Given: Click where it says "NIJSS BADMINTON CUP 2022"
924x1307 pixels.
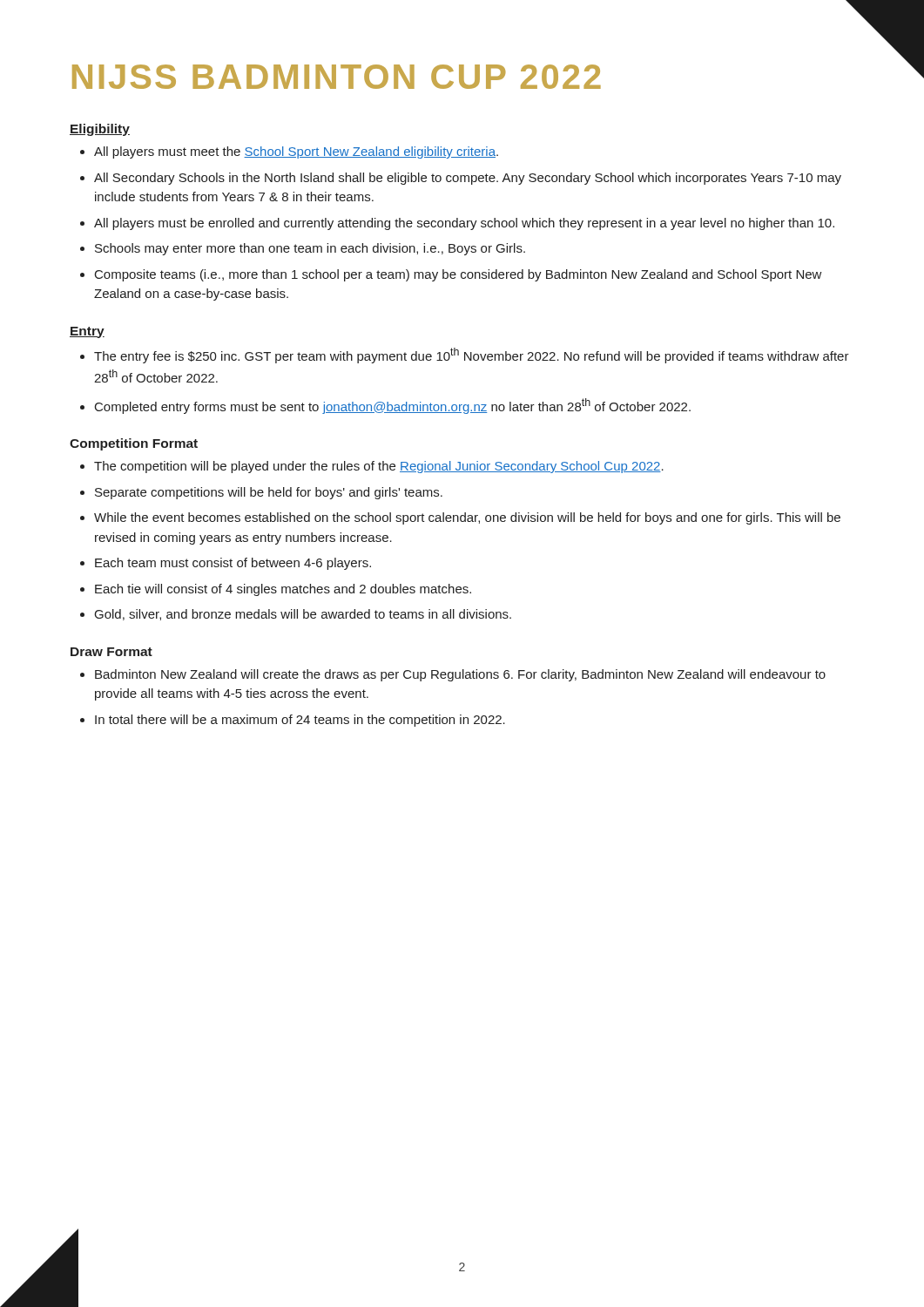Looking at the screenshot, I should click(x=337, y=77).
